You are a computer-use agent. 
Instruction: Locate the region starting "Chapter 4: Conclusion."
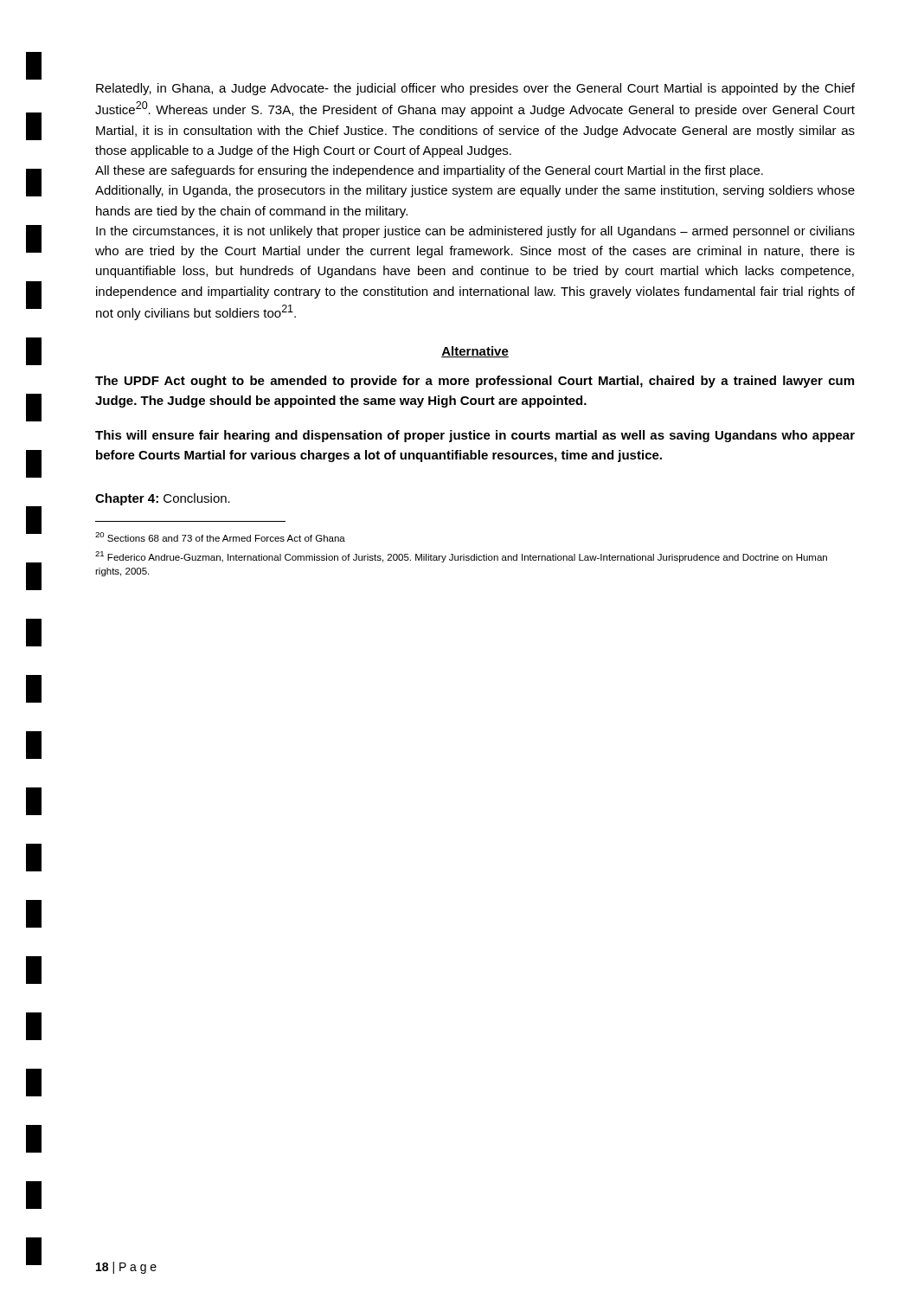[x=163, y=498]
